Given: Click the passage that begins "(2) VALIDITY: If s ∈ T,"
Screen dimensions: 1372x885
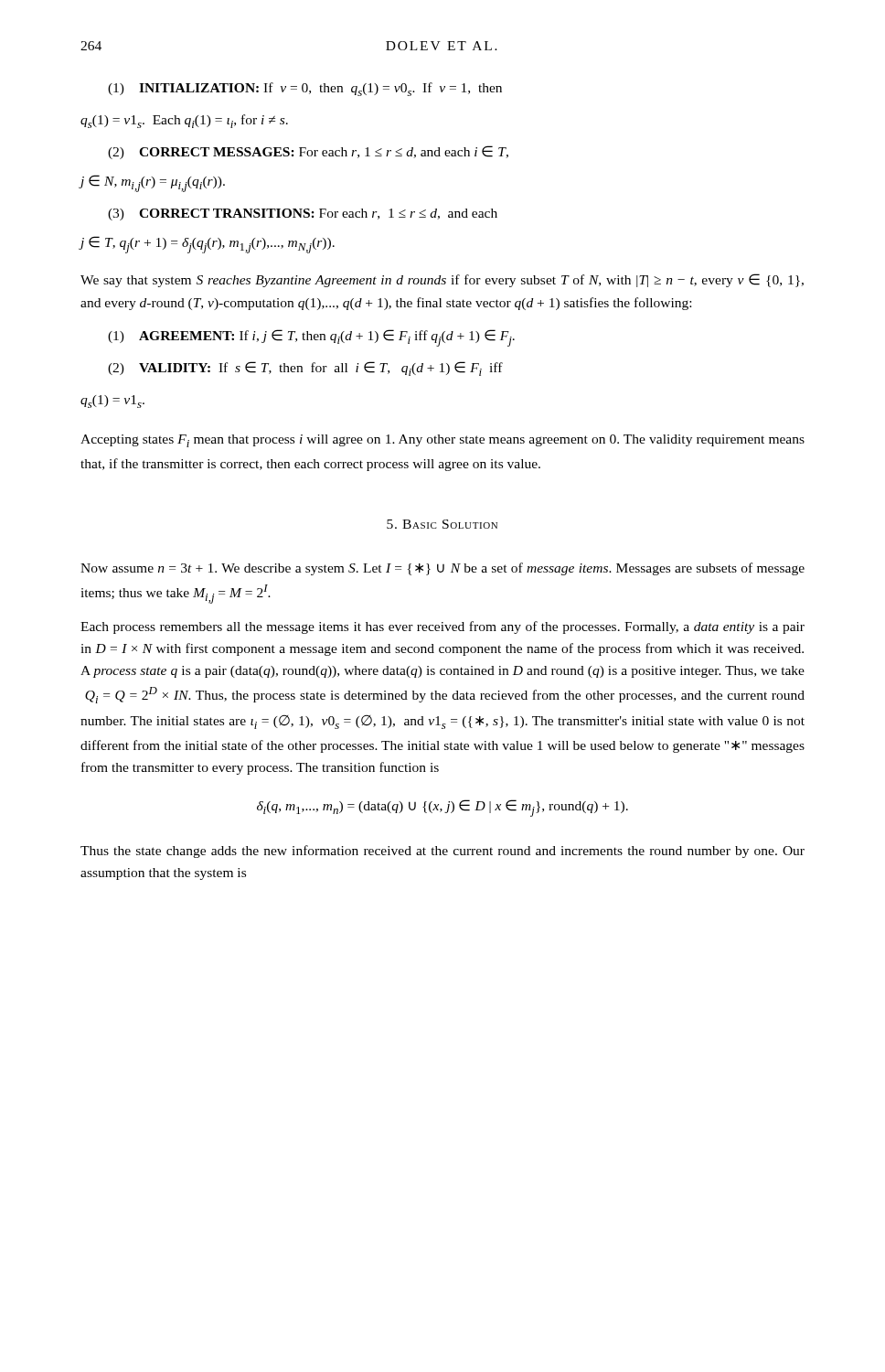Looking at the screenshot, I should pos(291,367).
